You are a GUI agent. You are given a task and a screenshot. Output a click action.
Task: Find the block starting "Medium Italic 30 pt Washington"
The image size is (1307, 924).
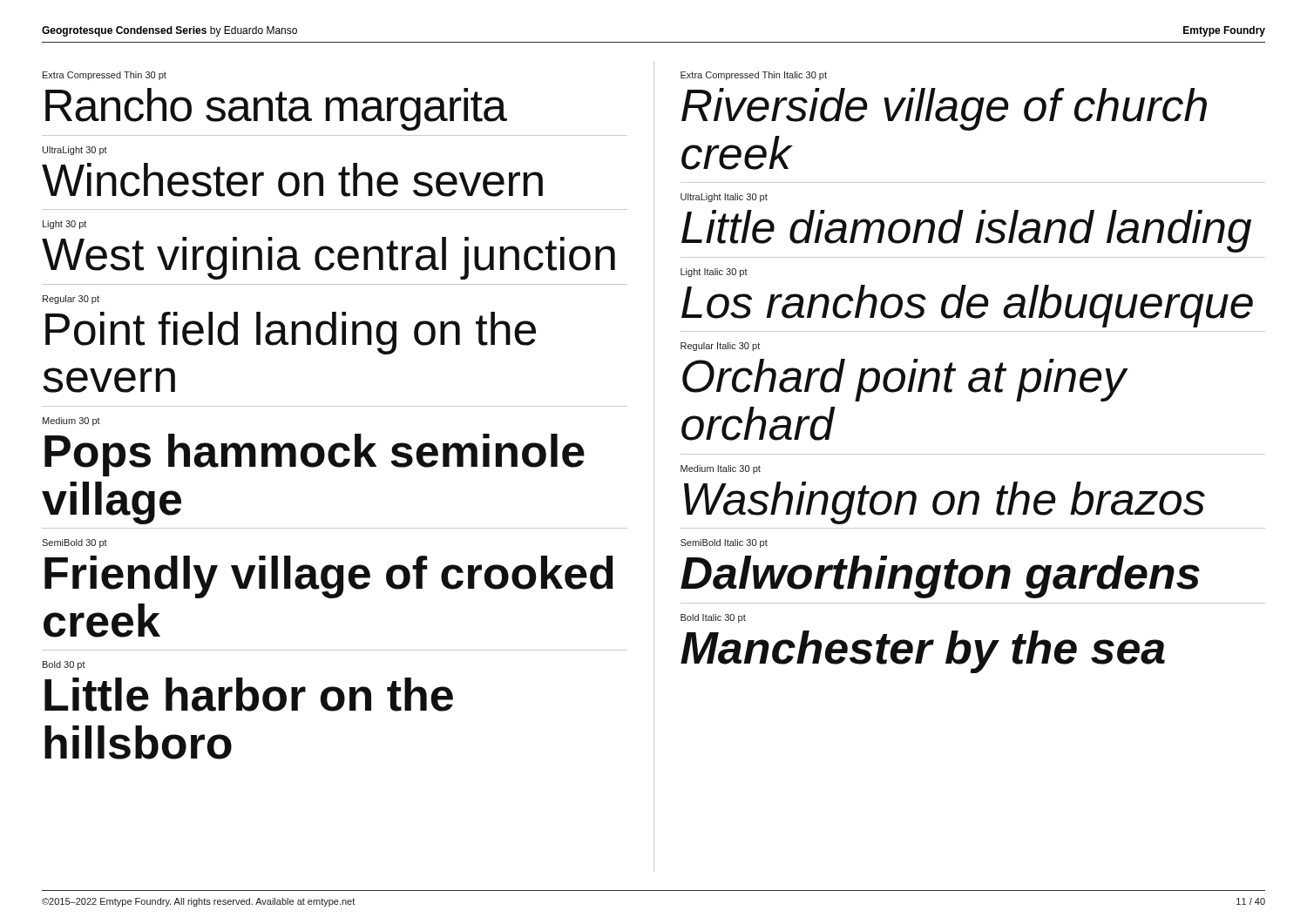(x=973, y=493)
